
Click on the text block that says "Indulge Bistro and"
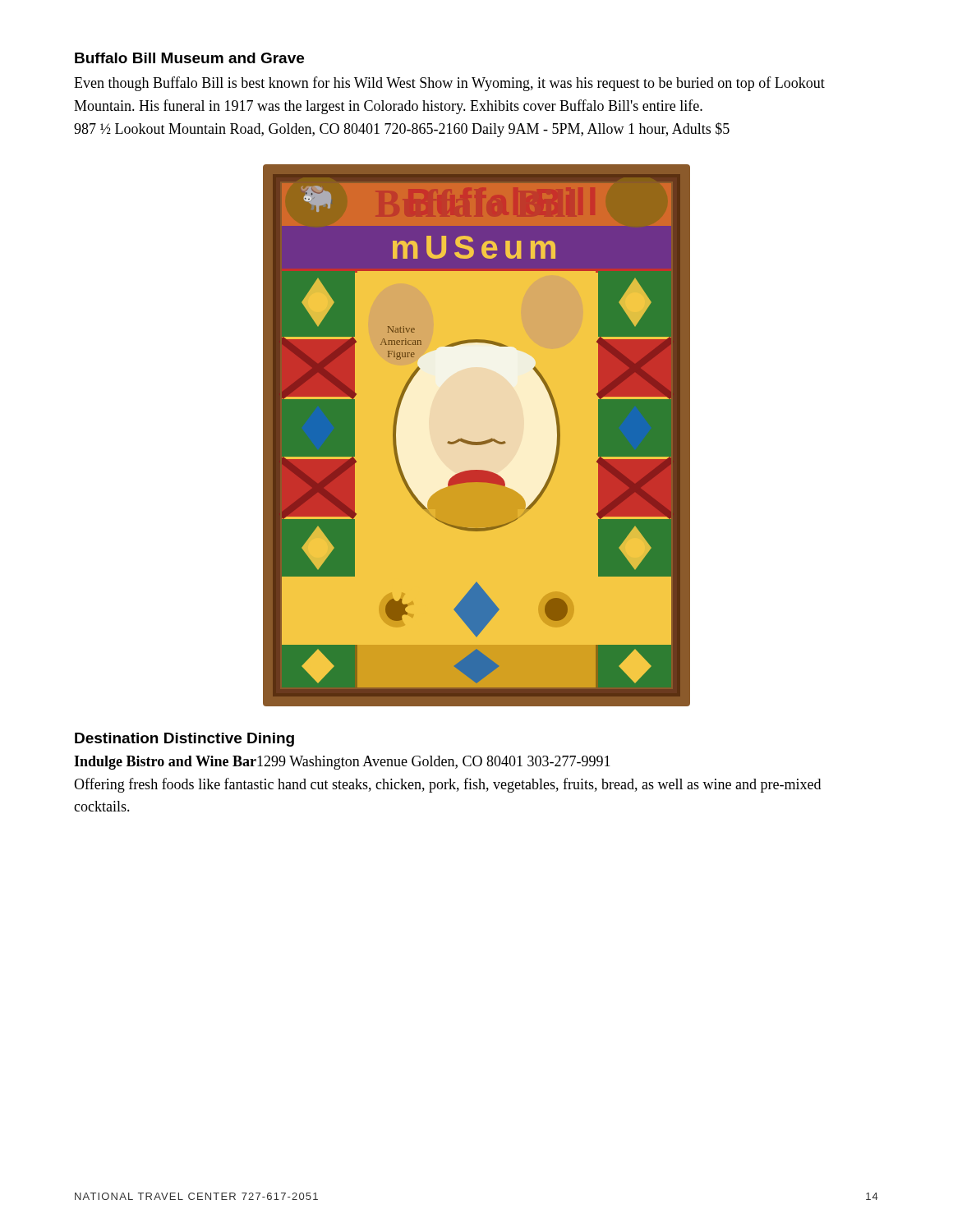tap(447, 784)
